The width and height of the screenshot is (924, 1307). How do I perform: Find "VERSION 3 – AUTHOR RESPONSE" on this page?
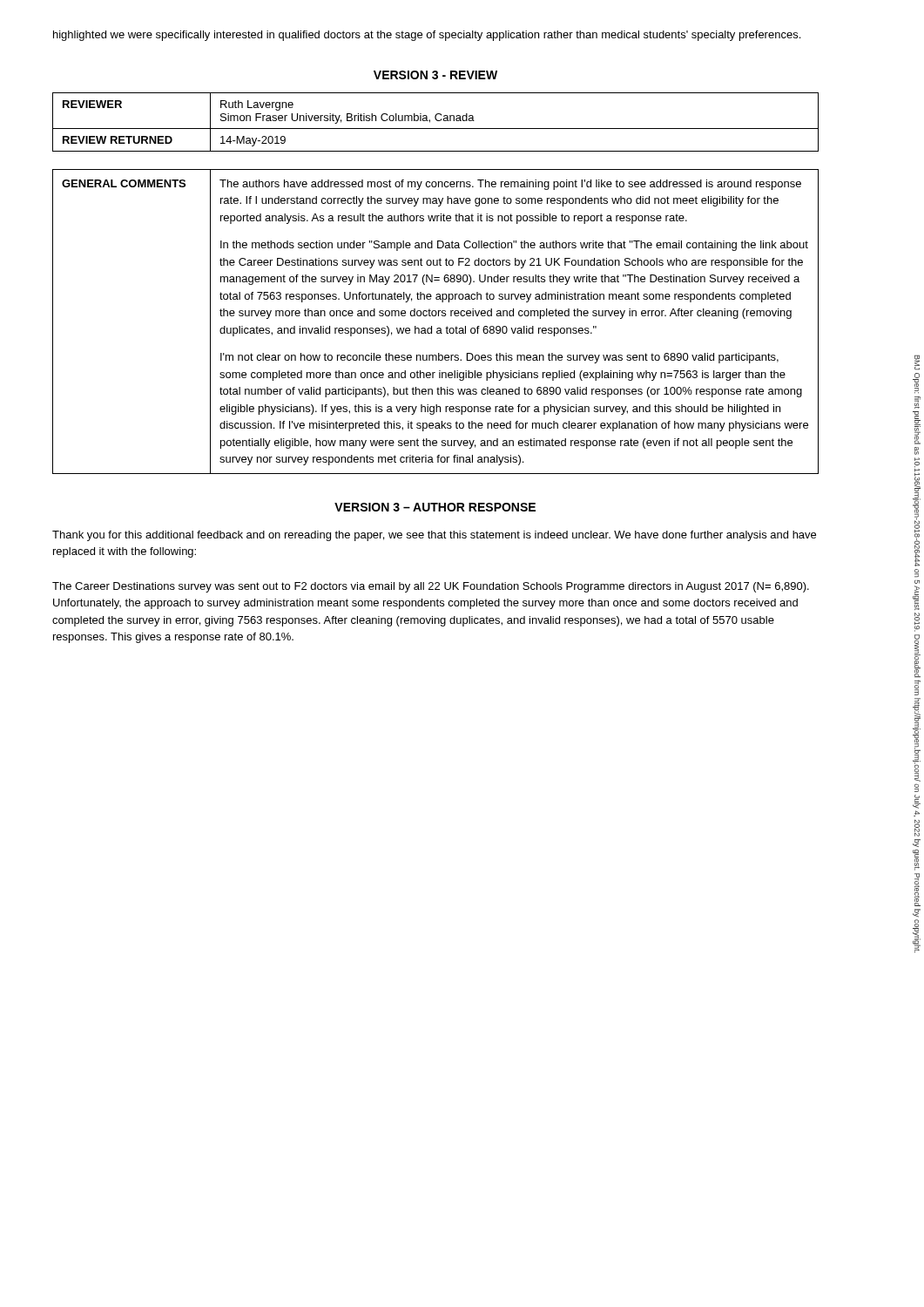click(435, 507)
